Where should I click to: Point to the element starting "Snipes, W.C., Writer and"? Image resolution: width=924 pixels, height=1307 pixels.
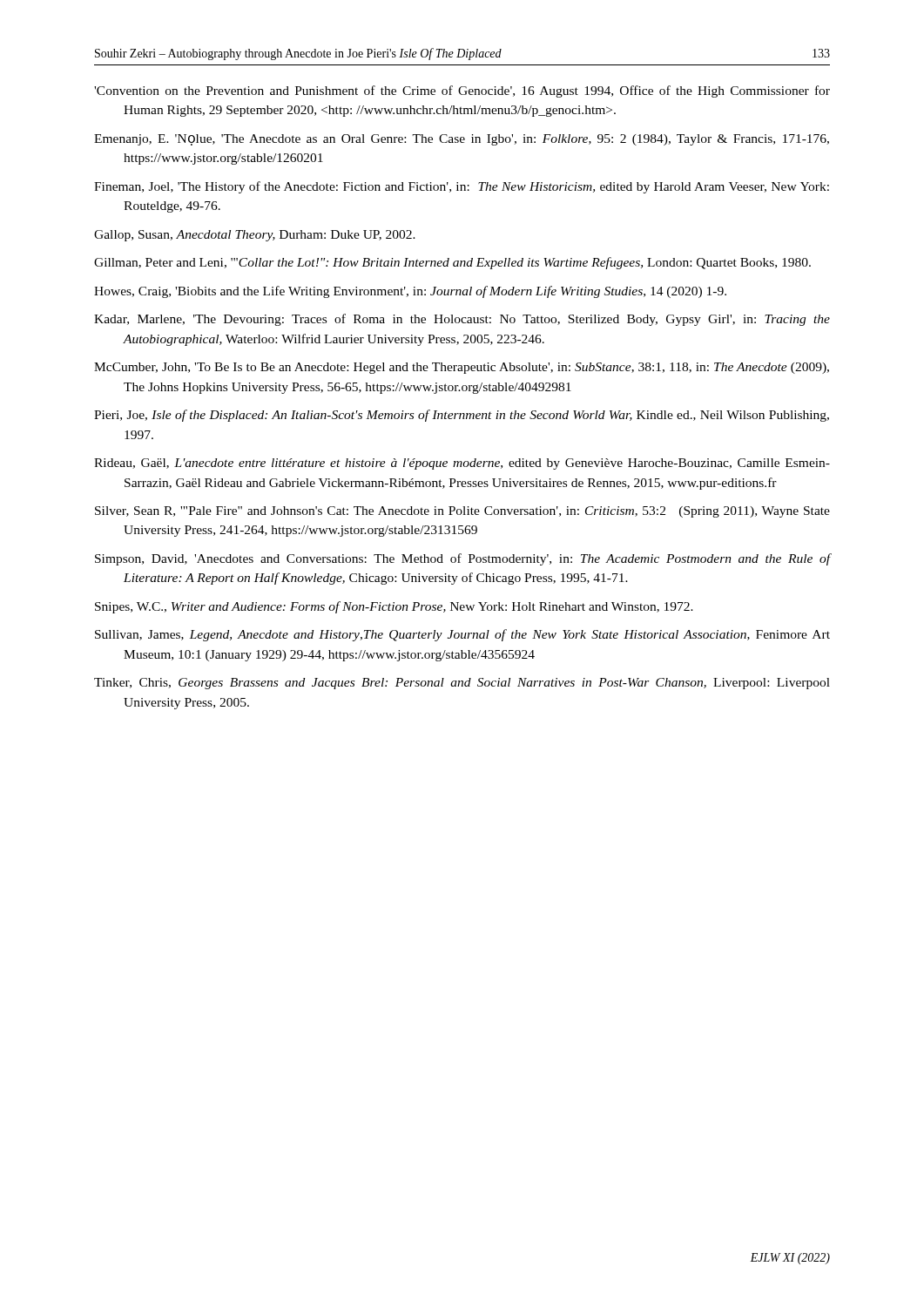(x=394, y=606)
